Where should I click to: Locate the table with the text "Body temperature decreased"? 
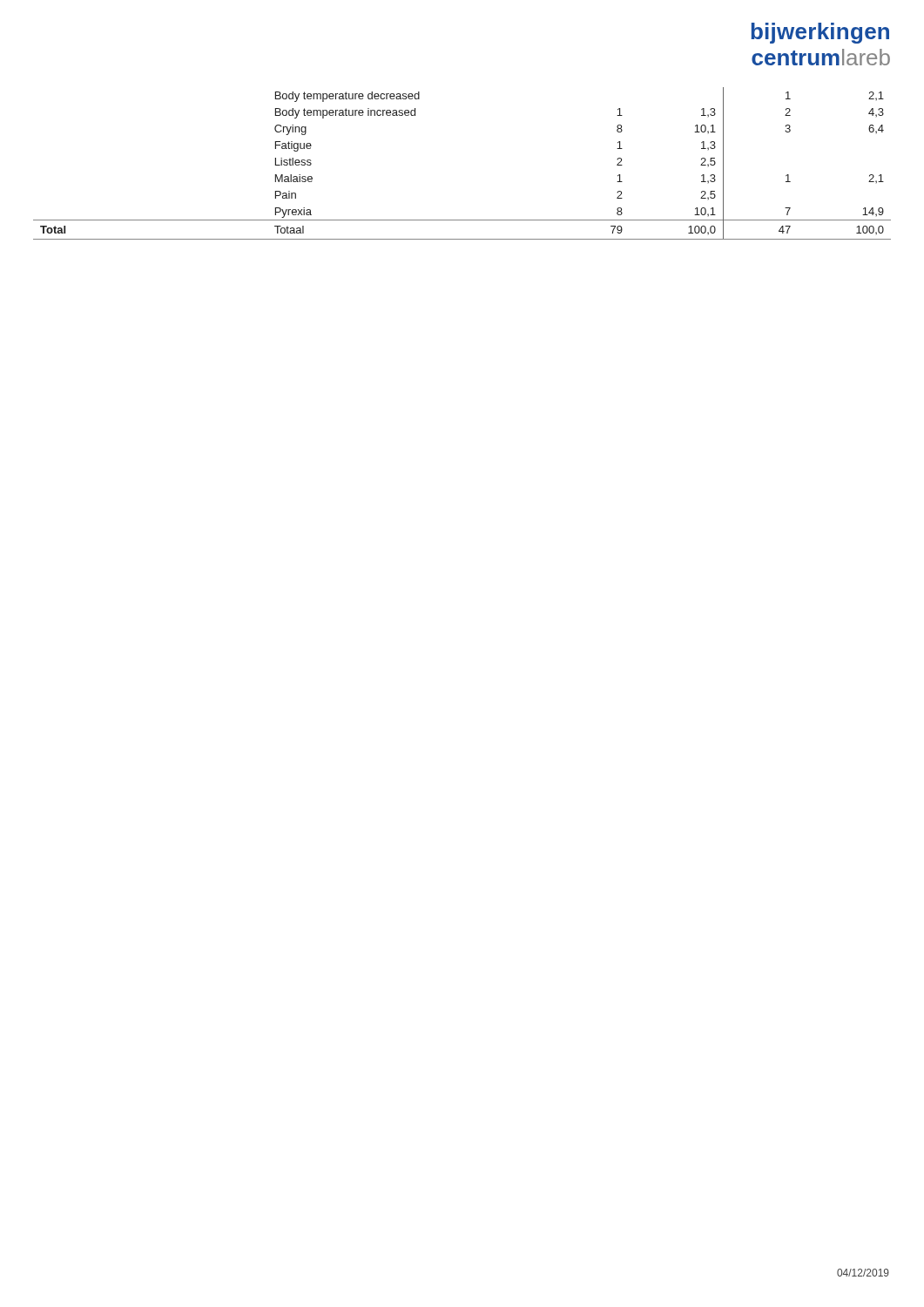coord(462,163)
